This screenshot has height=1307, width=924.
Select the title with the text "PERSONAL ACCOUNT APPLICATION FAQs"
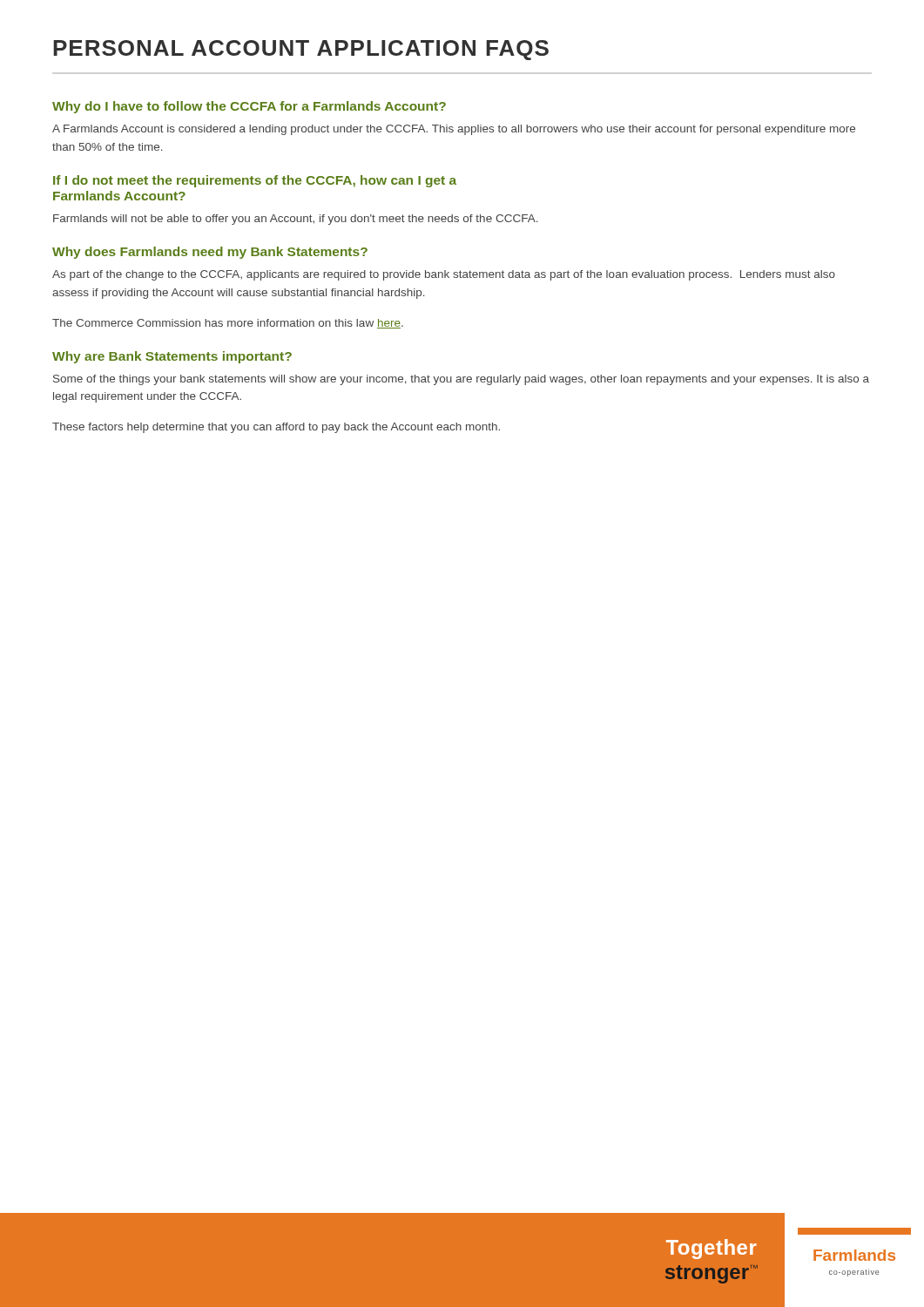301,48
